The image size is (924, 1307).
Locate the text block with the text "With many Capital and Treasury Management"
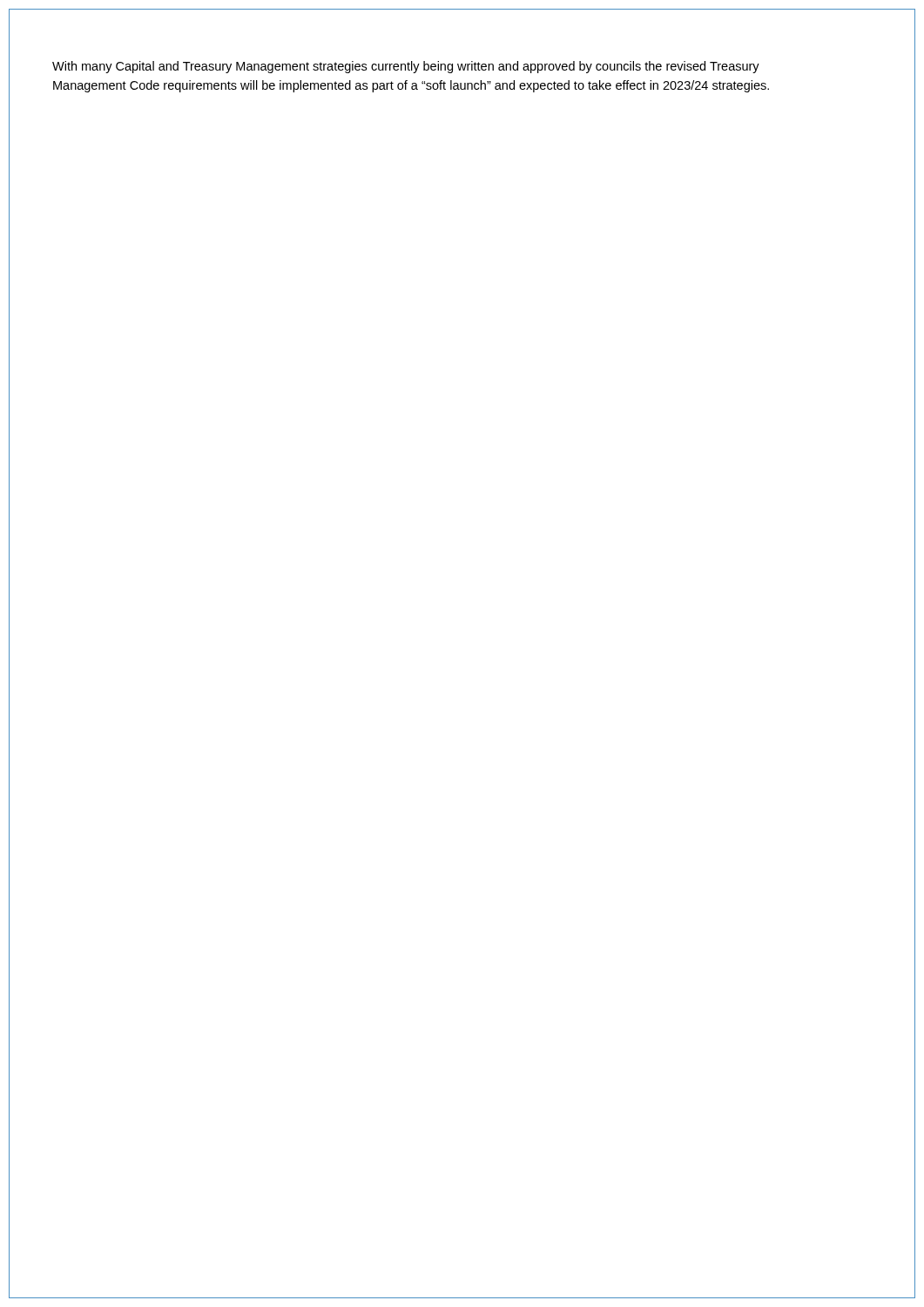click(427, 76)
